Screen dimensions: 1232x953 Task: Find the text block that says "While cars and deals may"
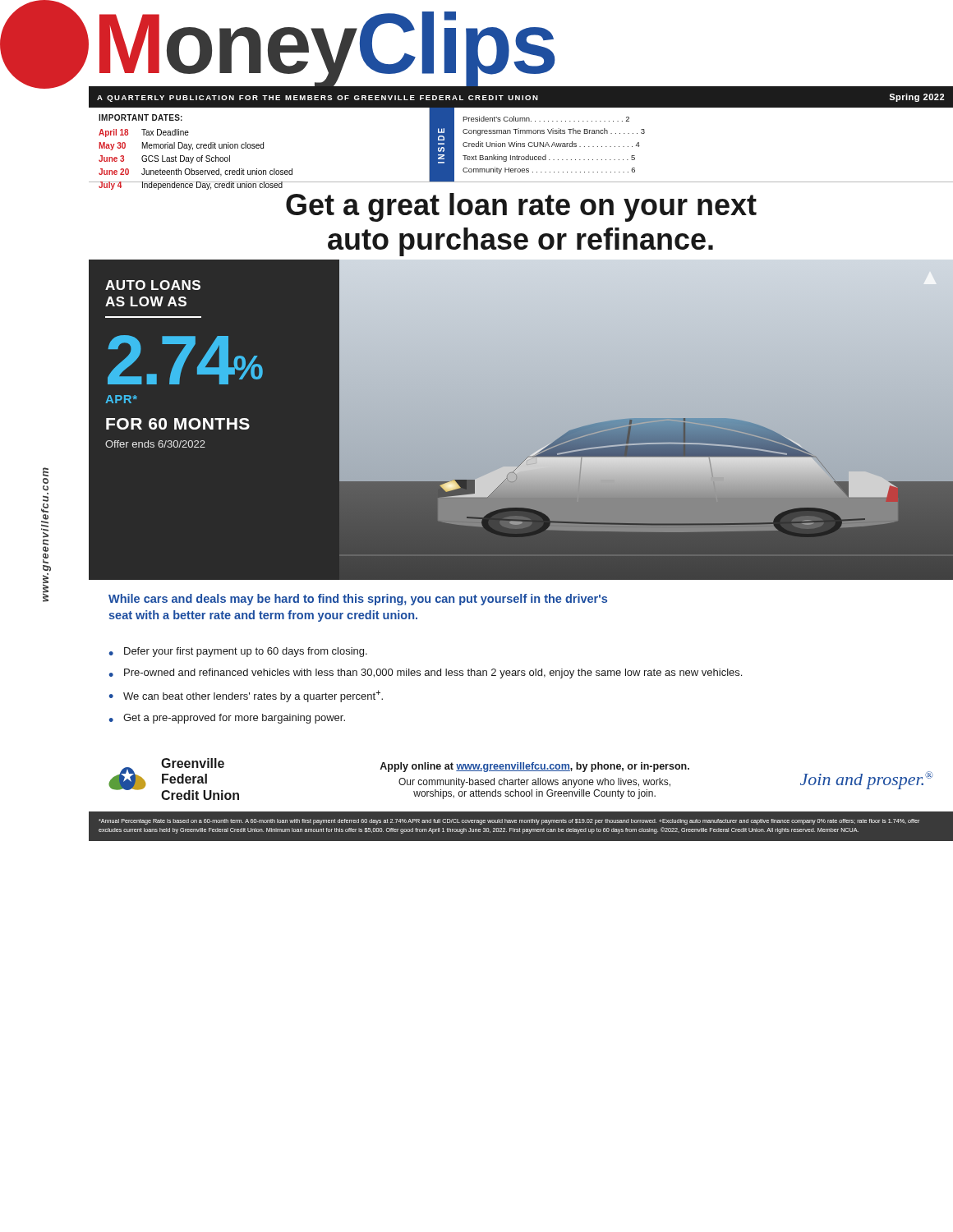coord(521,607)
